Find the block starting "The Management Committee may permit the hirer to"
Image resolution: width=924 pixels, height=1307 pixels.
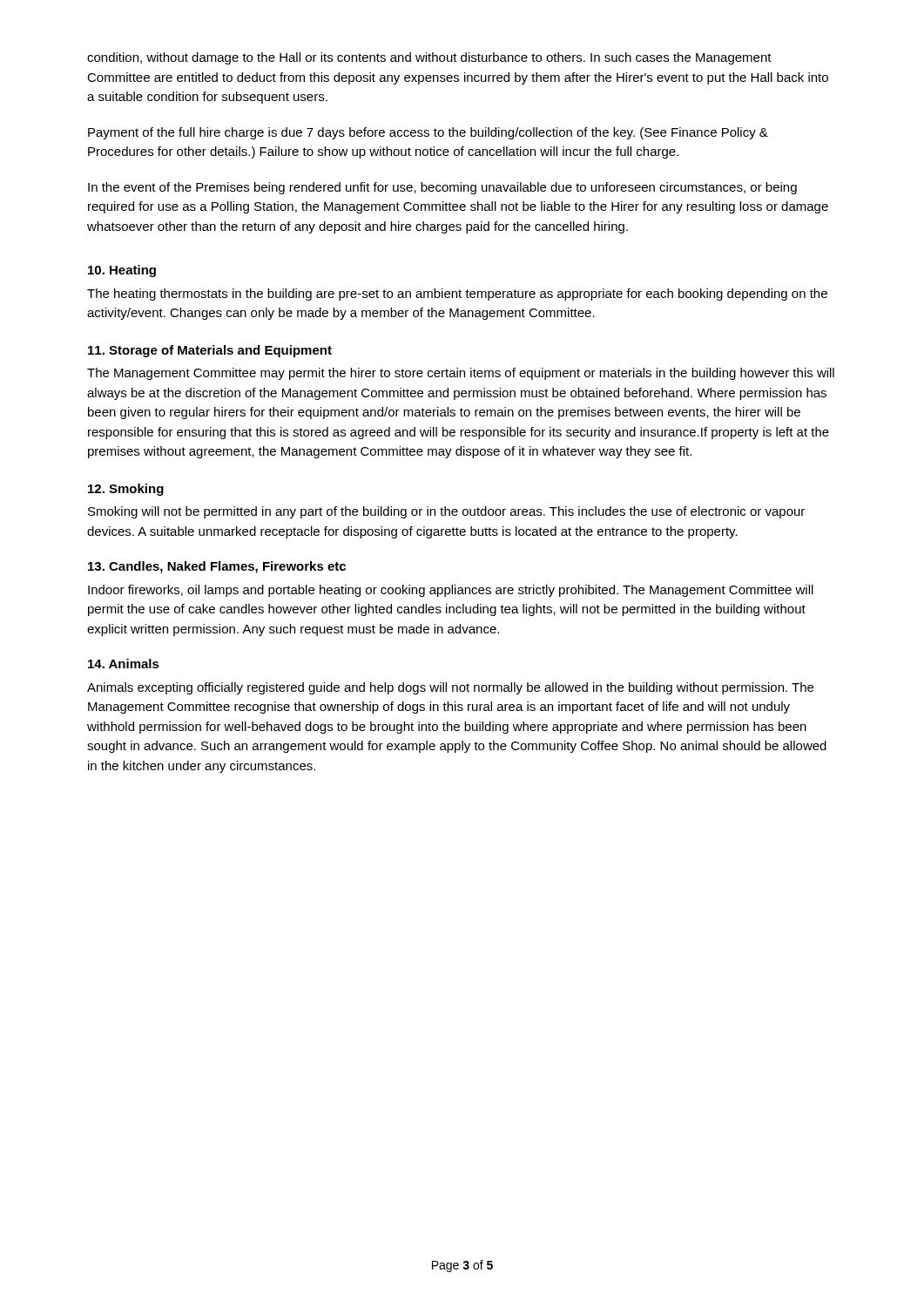(461, 412)
